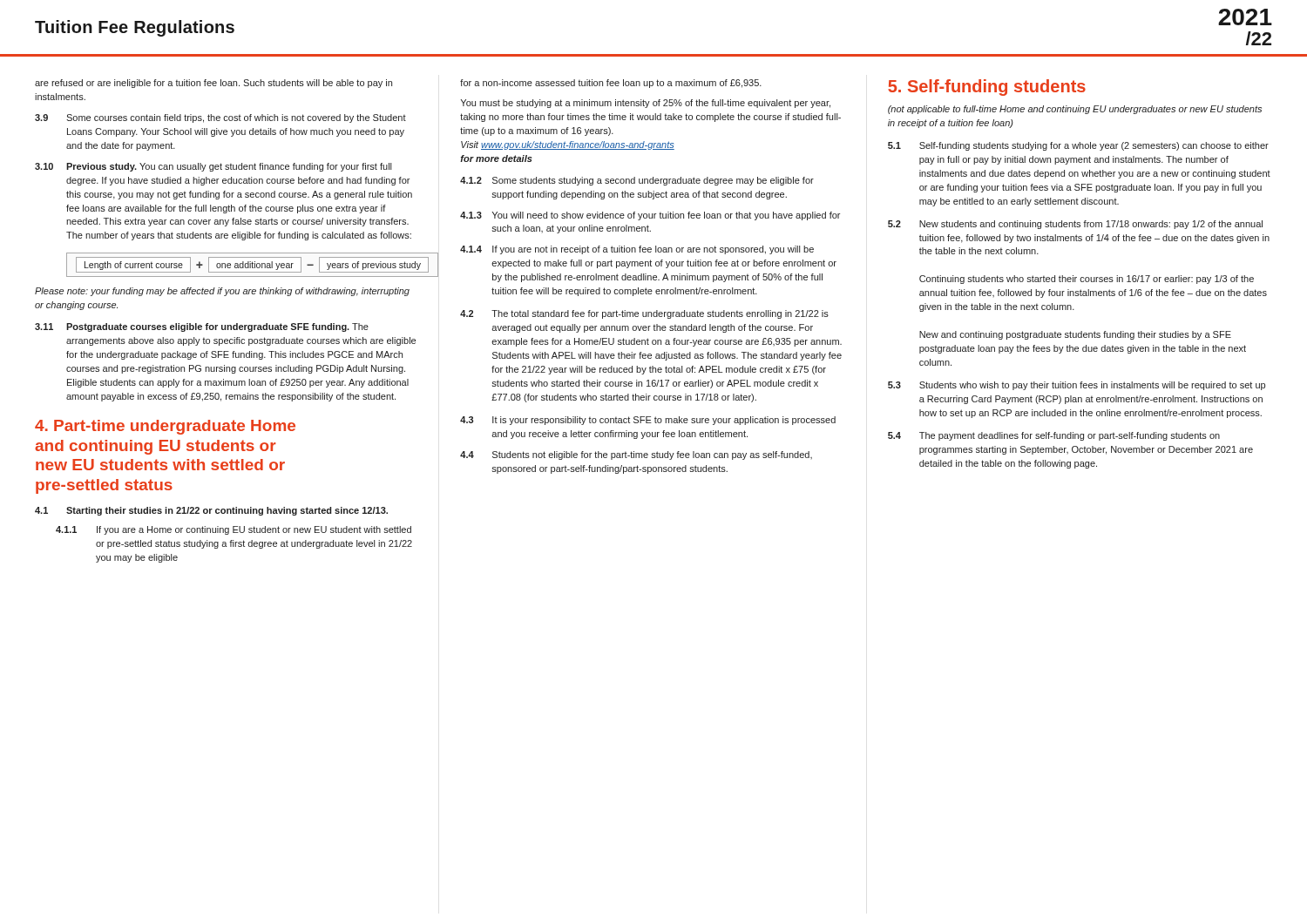The width and height of the screenshot is (1307, 924).
Task: Locate the list item that says "3.9 Some courses contain field trips, the cost"
Action: point(227,132)
